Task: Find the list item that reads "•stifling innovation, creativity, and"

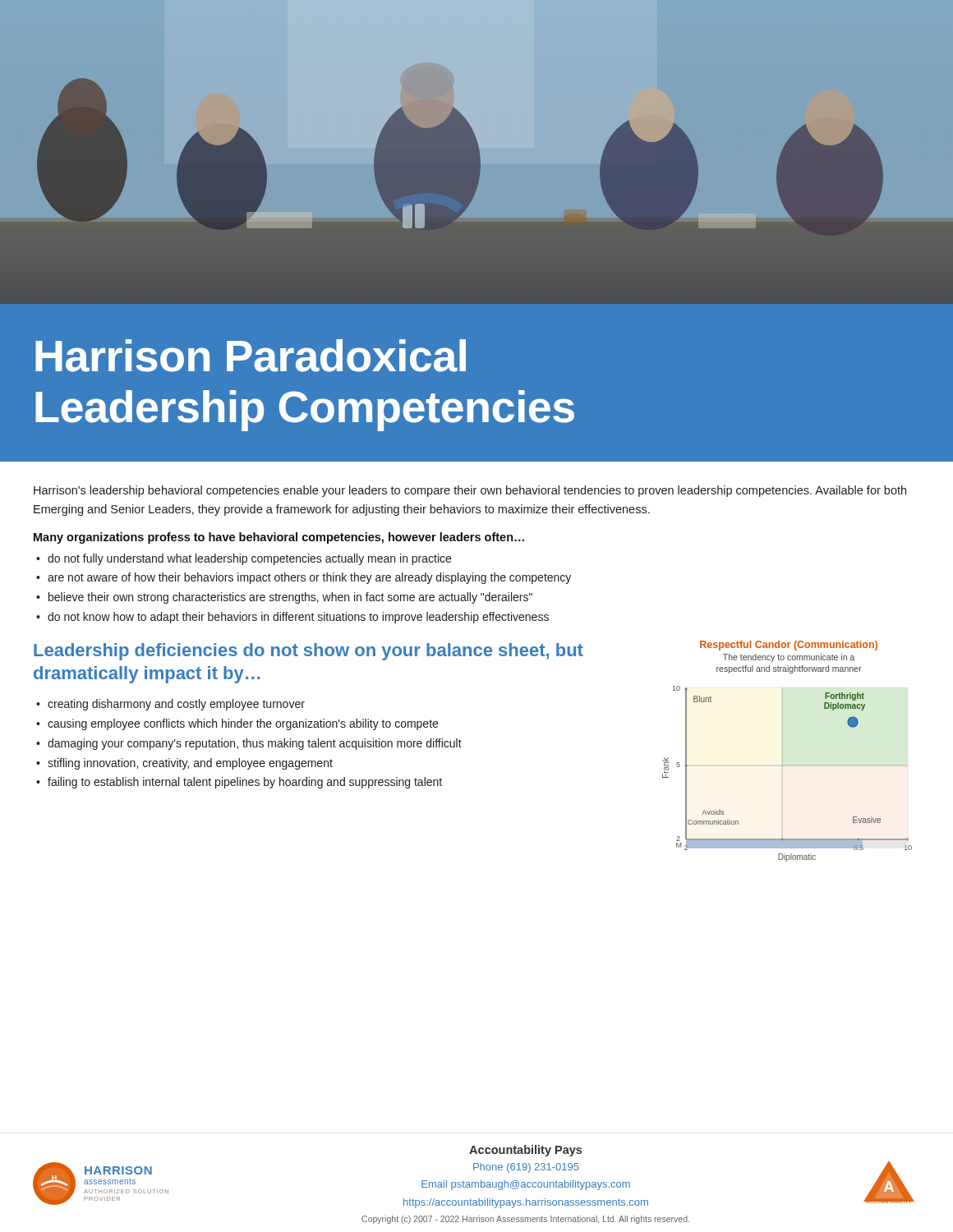Action: pos(184,763)
